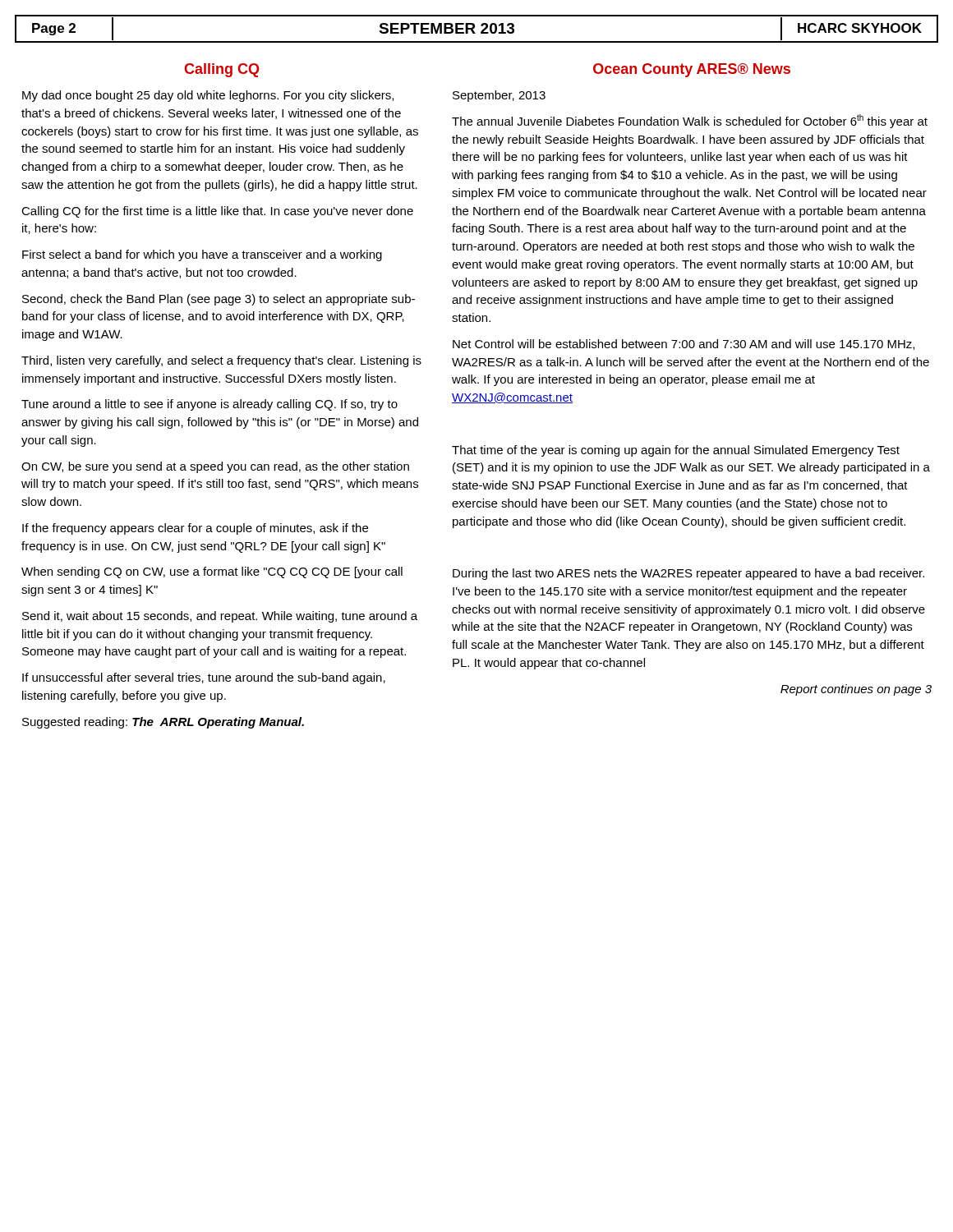Find the text block with the text "The annual Juvenile Diabetes"
This screenshot has height=1232, width=953.
point(692,220)
